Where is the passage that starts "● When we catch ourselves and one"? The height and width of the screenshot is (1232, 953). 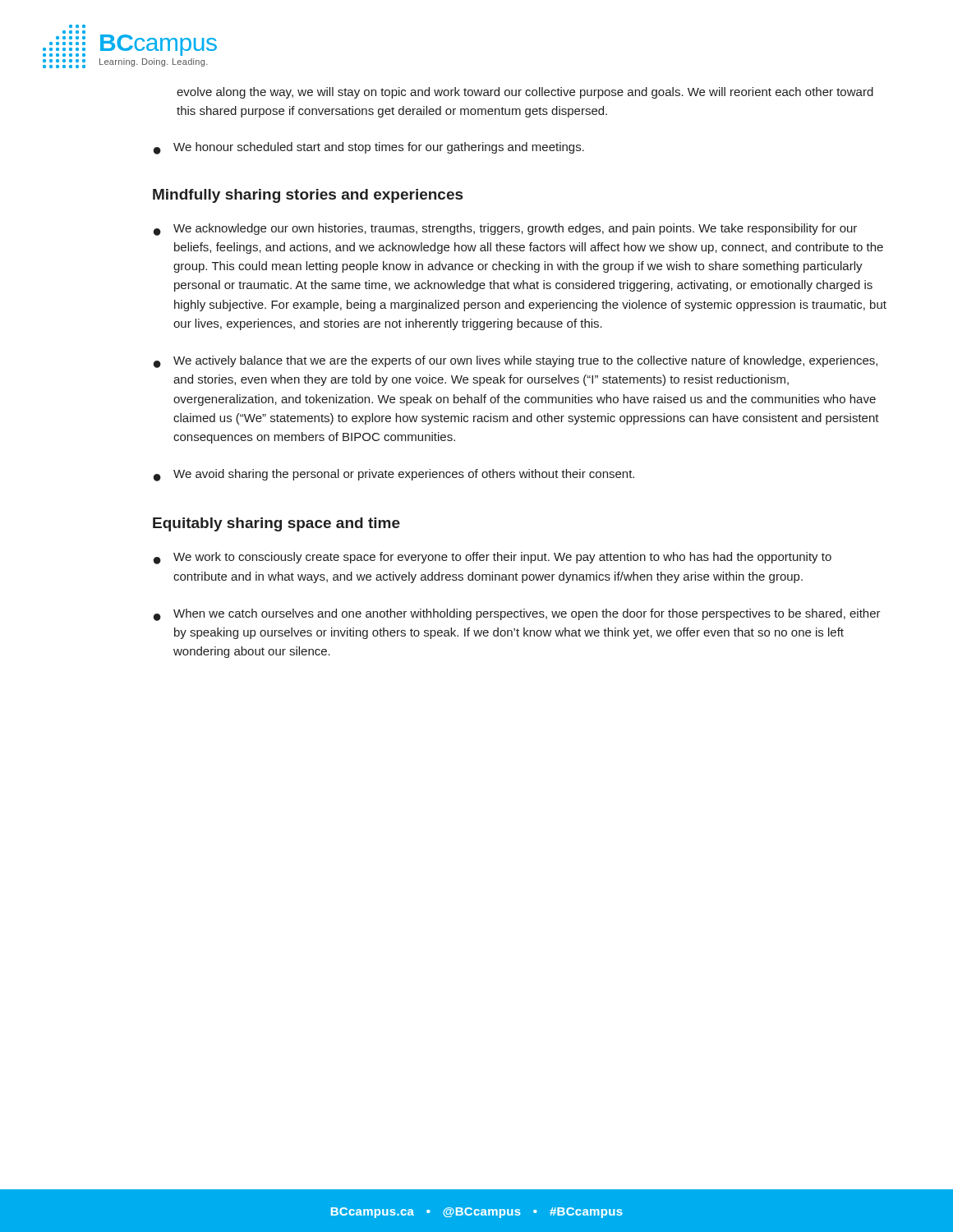520,632
